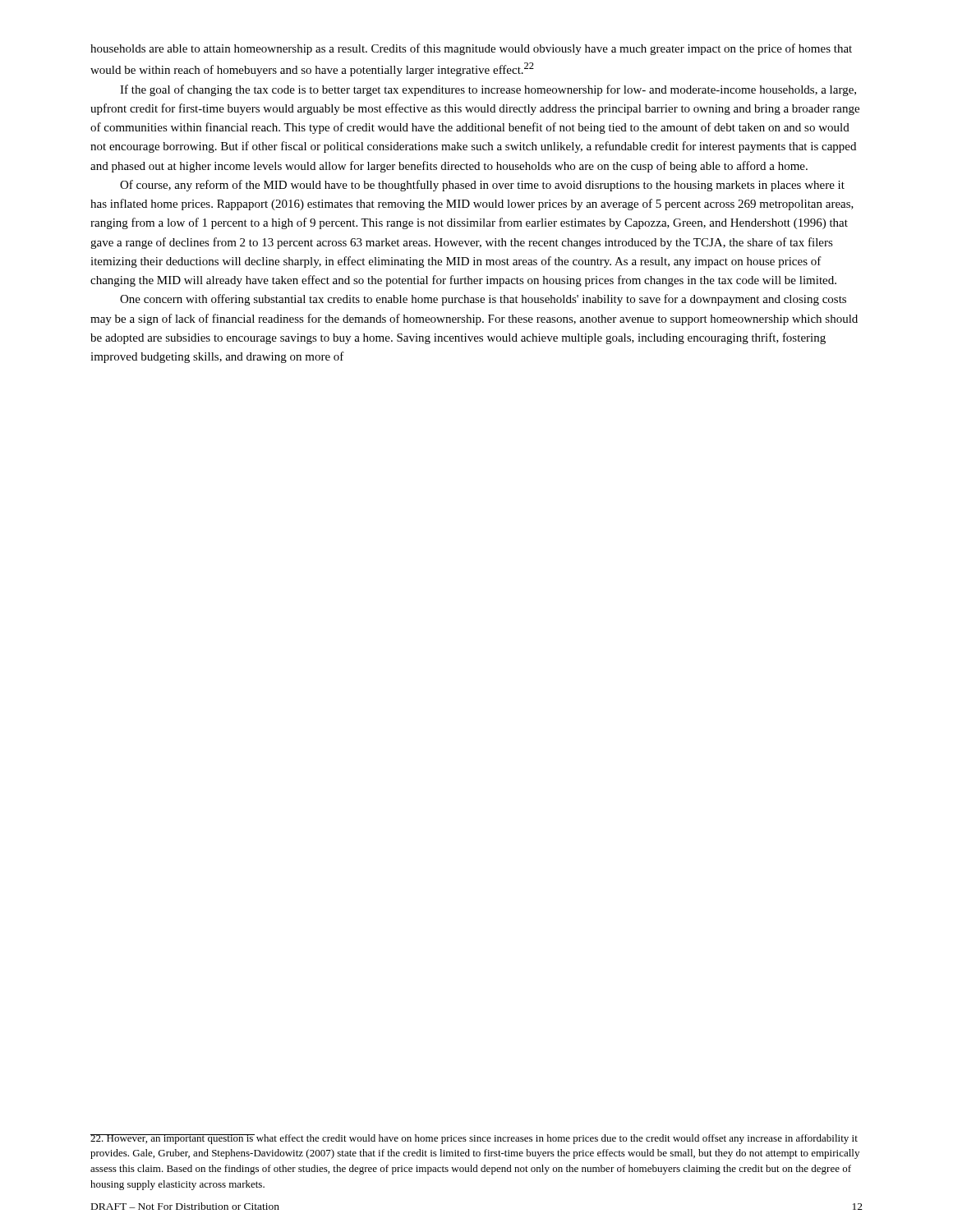
Task: Find the text block that reads "households are able to"
Action: click(x=476, y=203)
